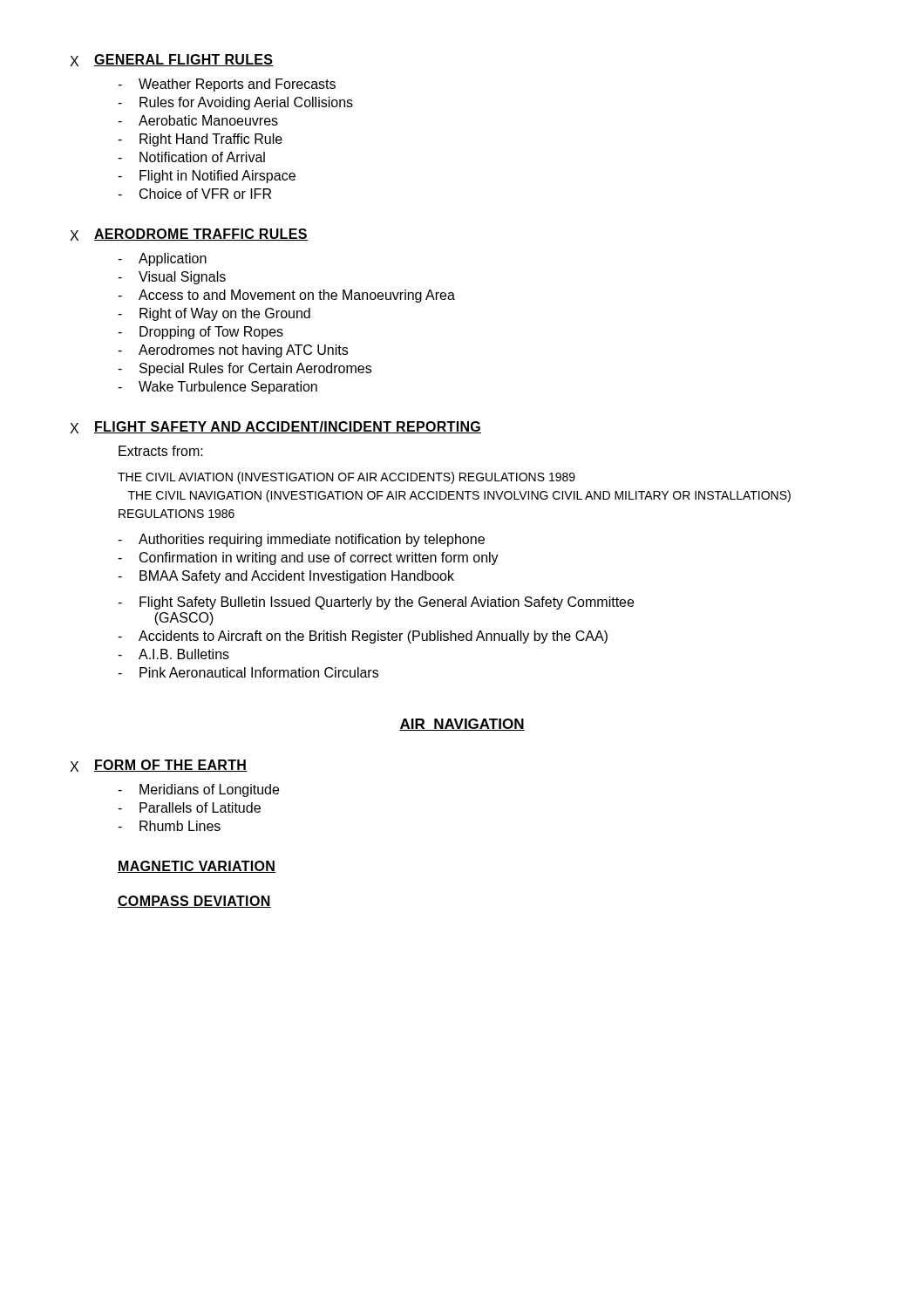
Task: Select the block starting "-Choice of VFR or IFR"
Action: click(x=195, y=194)
